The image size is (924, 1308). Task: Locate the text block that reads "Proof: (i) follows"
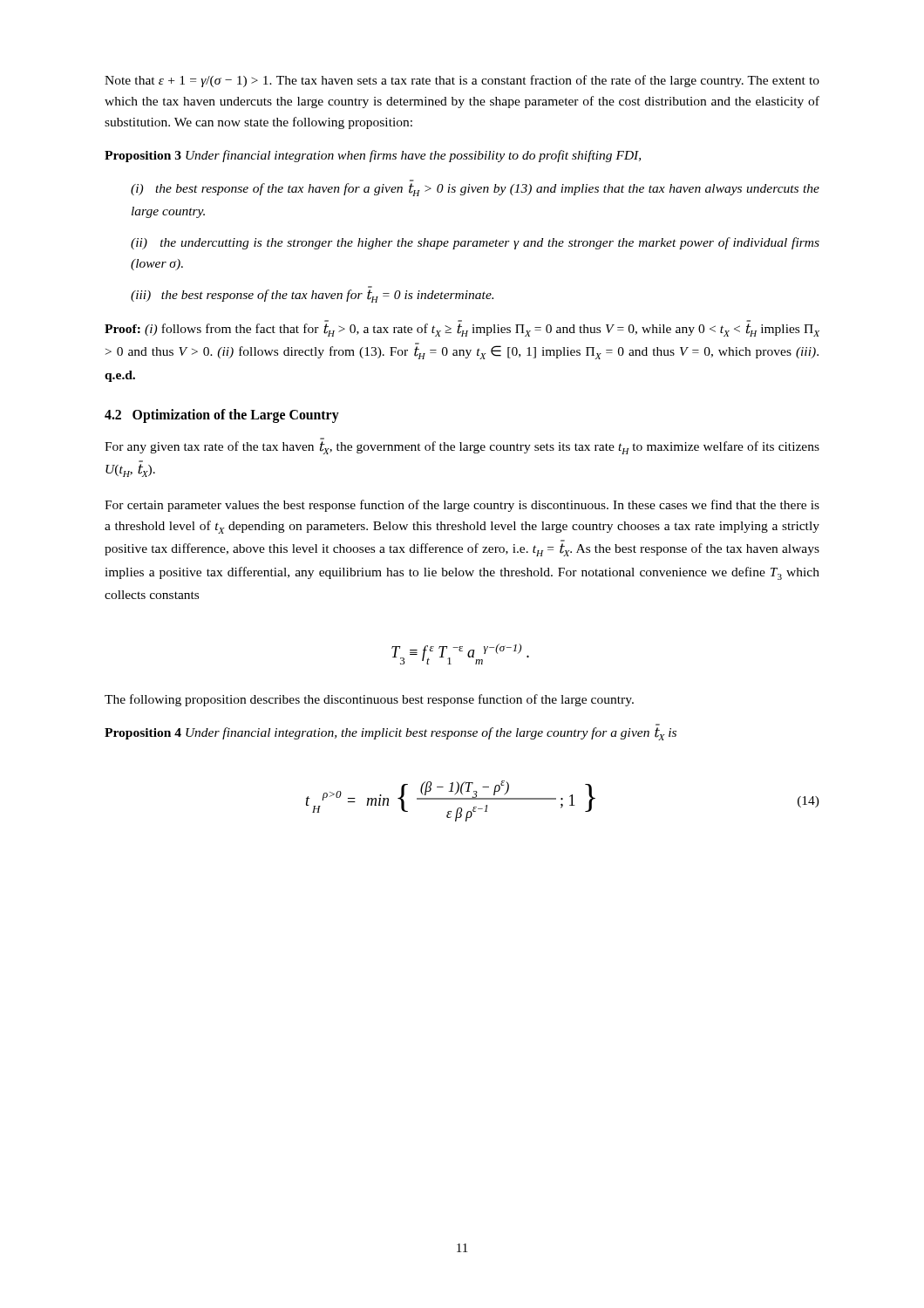pyautogui.click(x=462, y=352)
